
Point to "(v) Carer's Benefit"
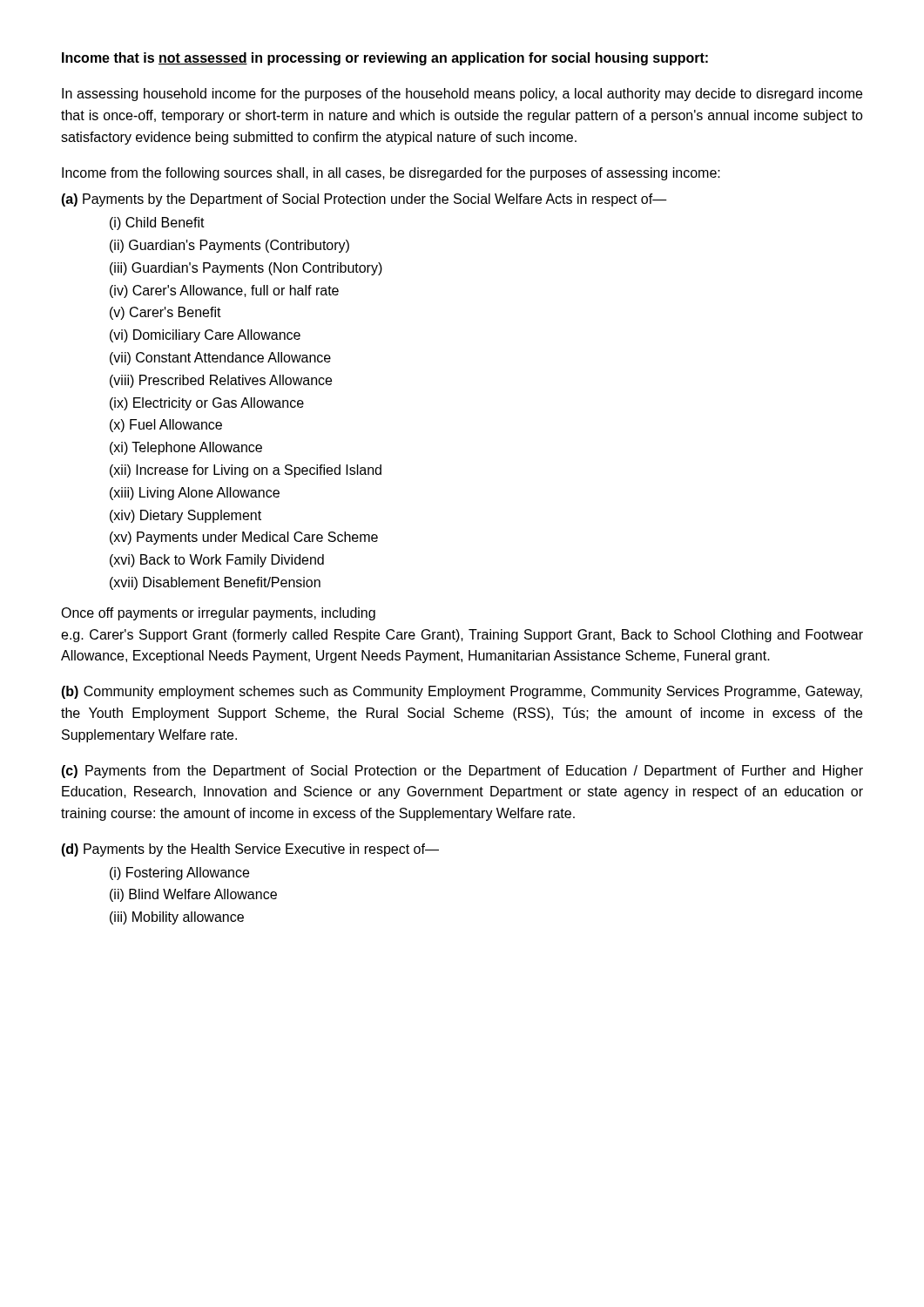point(165,313)
